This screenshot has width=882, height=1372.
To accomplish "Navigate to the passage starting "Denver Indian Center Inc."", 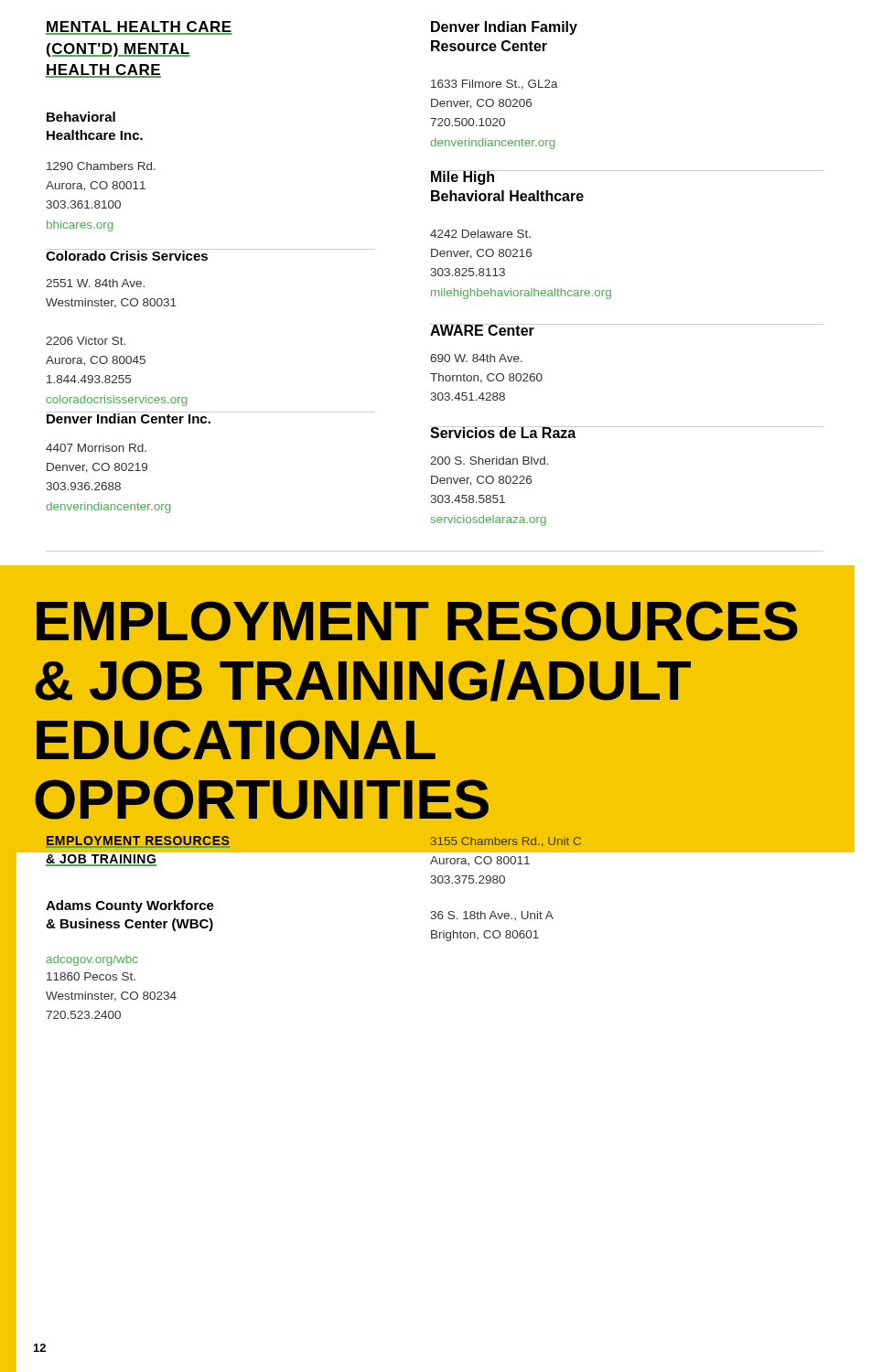I will tap(129, 418).
